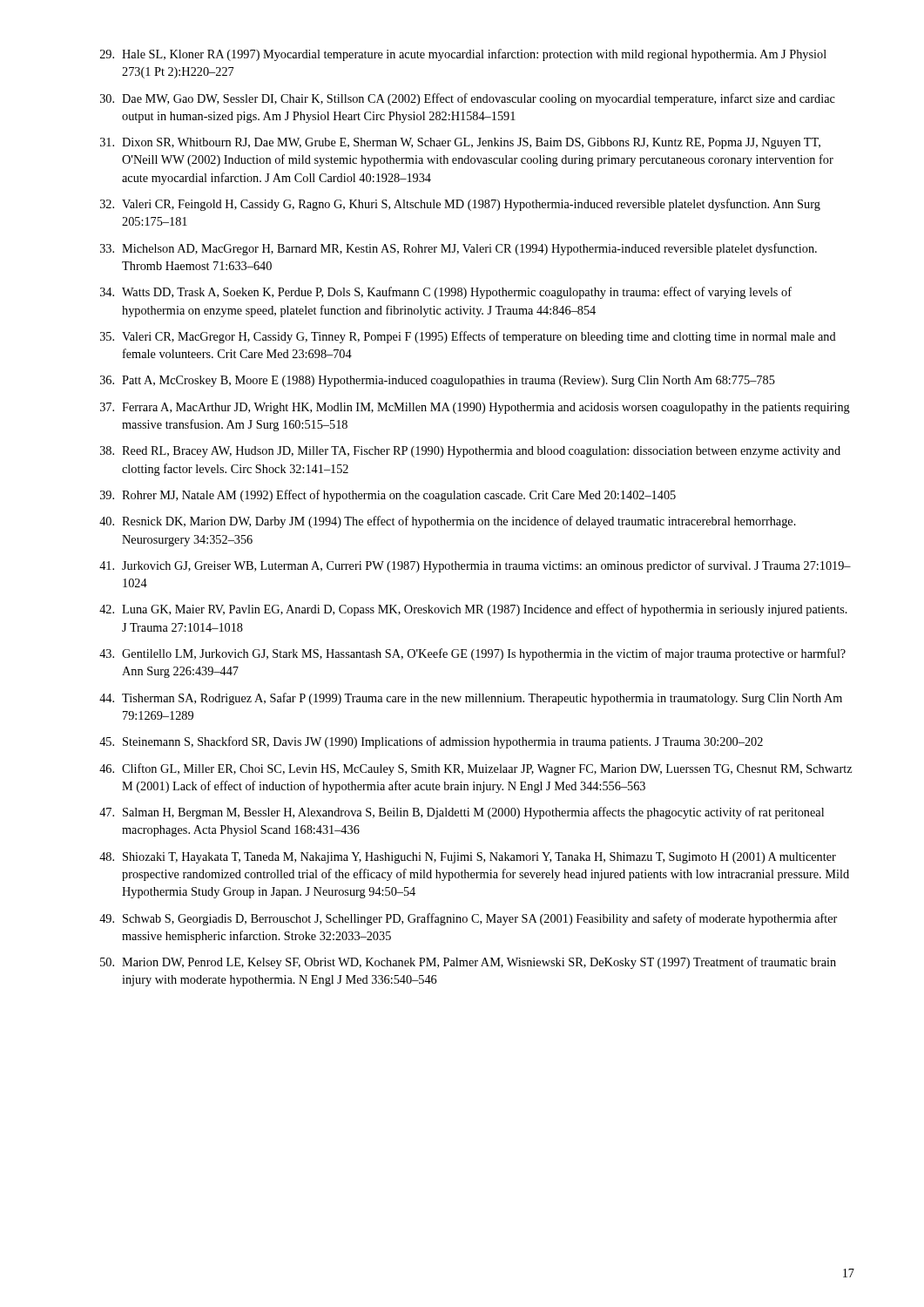This screenshot has width=924, height=1307.
Task: Select the element starting "33. Michelson AD, MacGregor H, Barnard MR, Kestin"
Action: [x=466, y=257]
